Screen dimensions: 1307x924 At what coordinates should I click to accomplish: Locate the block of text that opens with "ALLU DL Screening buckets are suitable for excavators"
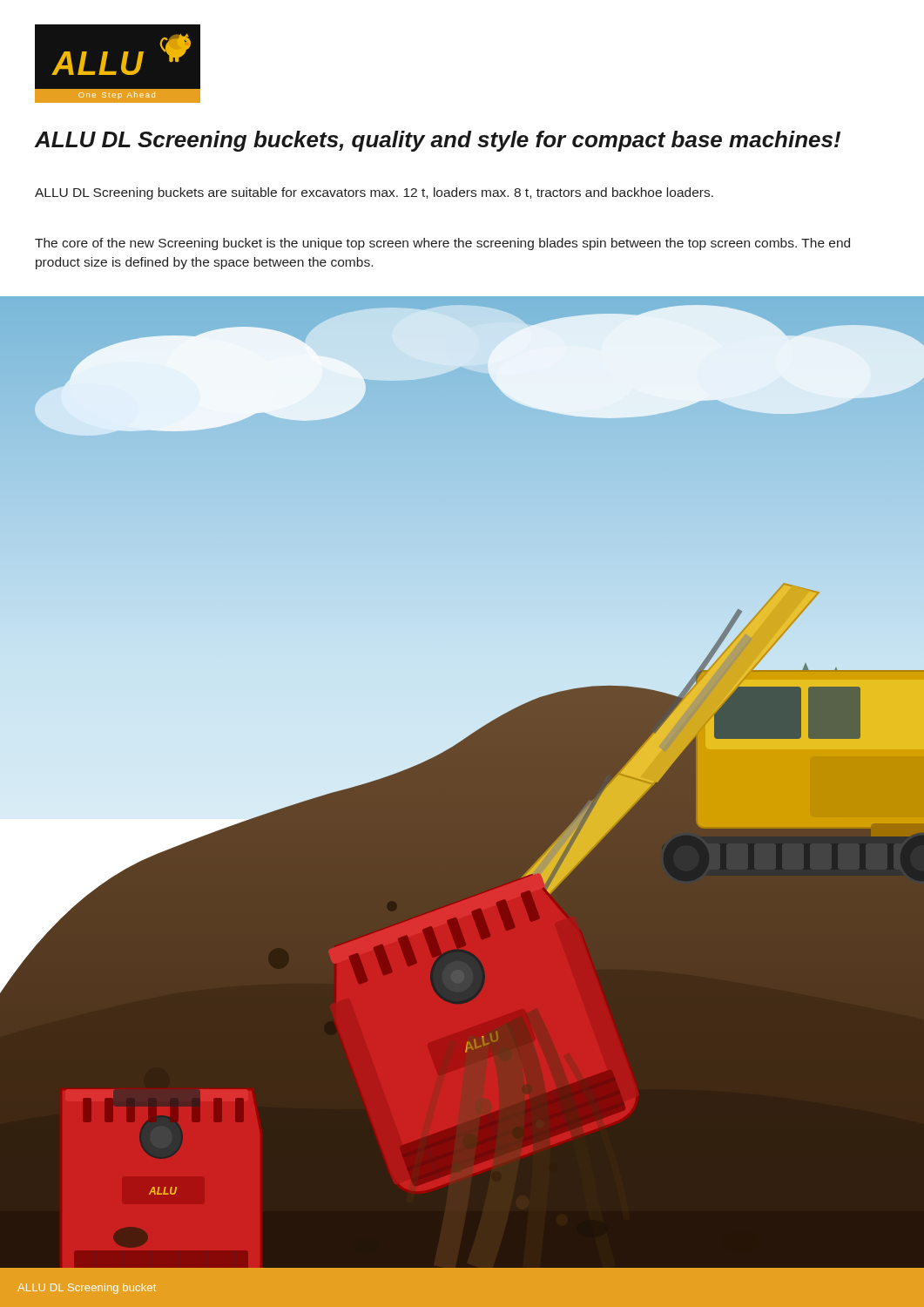pos(462,193)
